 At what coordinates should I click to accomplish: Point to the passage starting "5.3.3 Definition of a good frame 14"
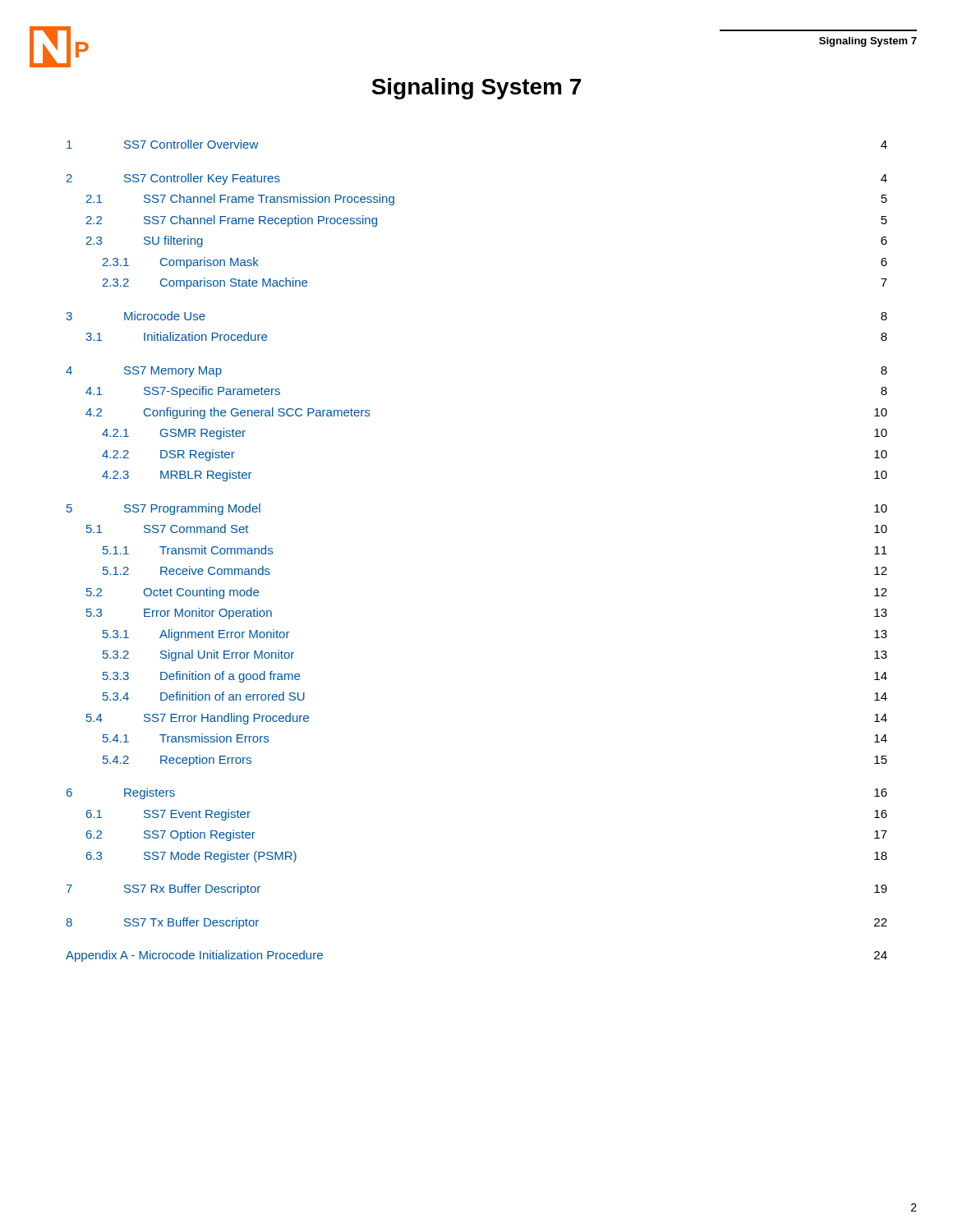click(x=116, y=676)
